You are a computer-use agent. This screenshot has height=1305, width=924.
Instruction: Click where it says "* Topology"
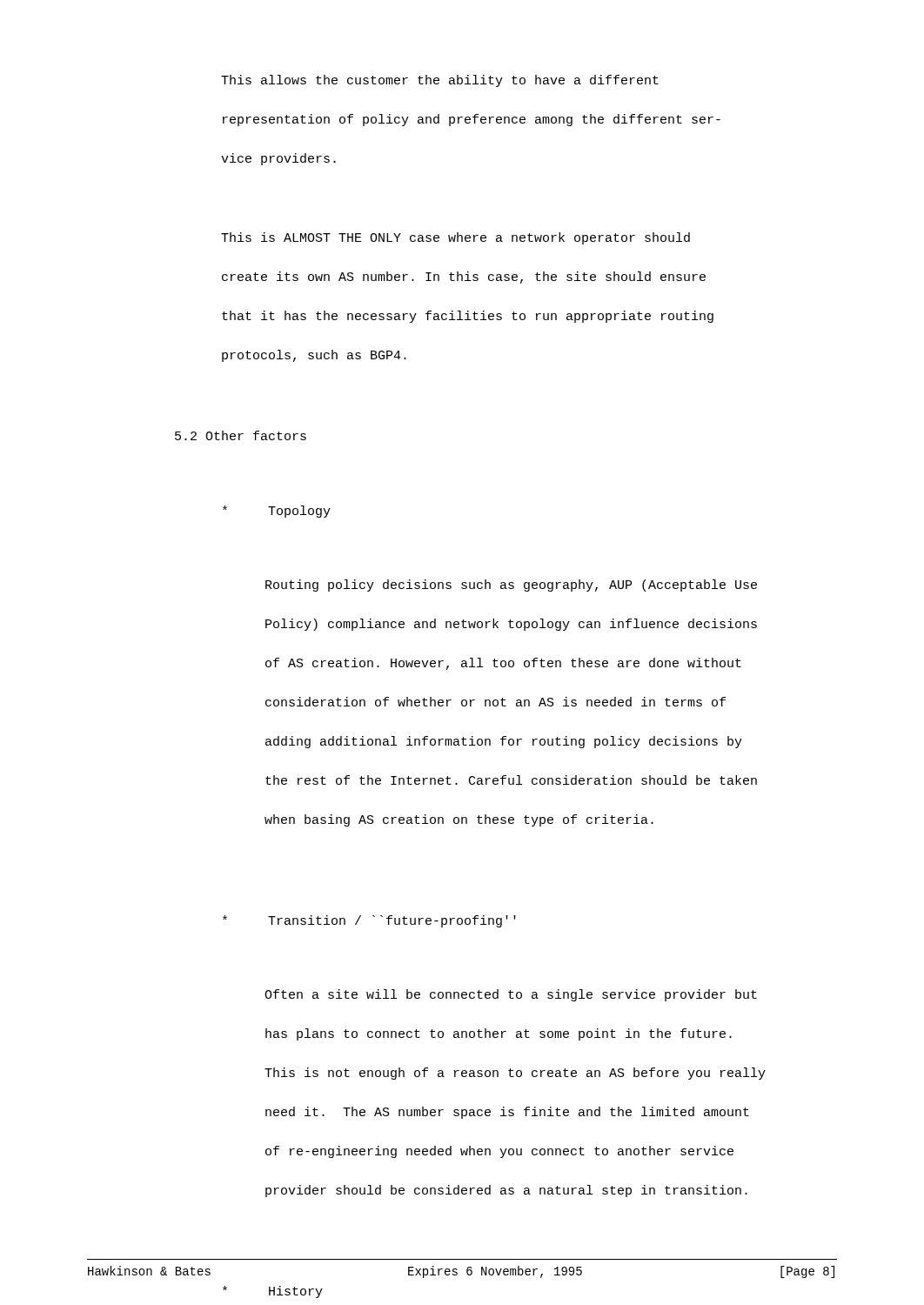coord(277,512)
